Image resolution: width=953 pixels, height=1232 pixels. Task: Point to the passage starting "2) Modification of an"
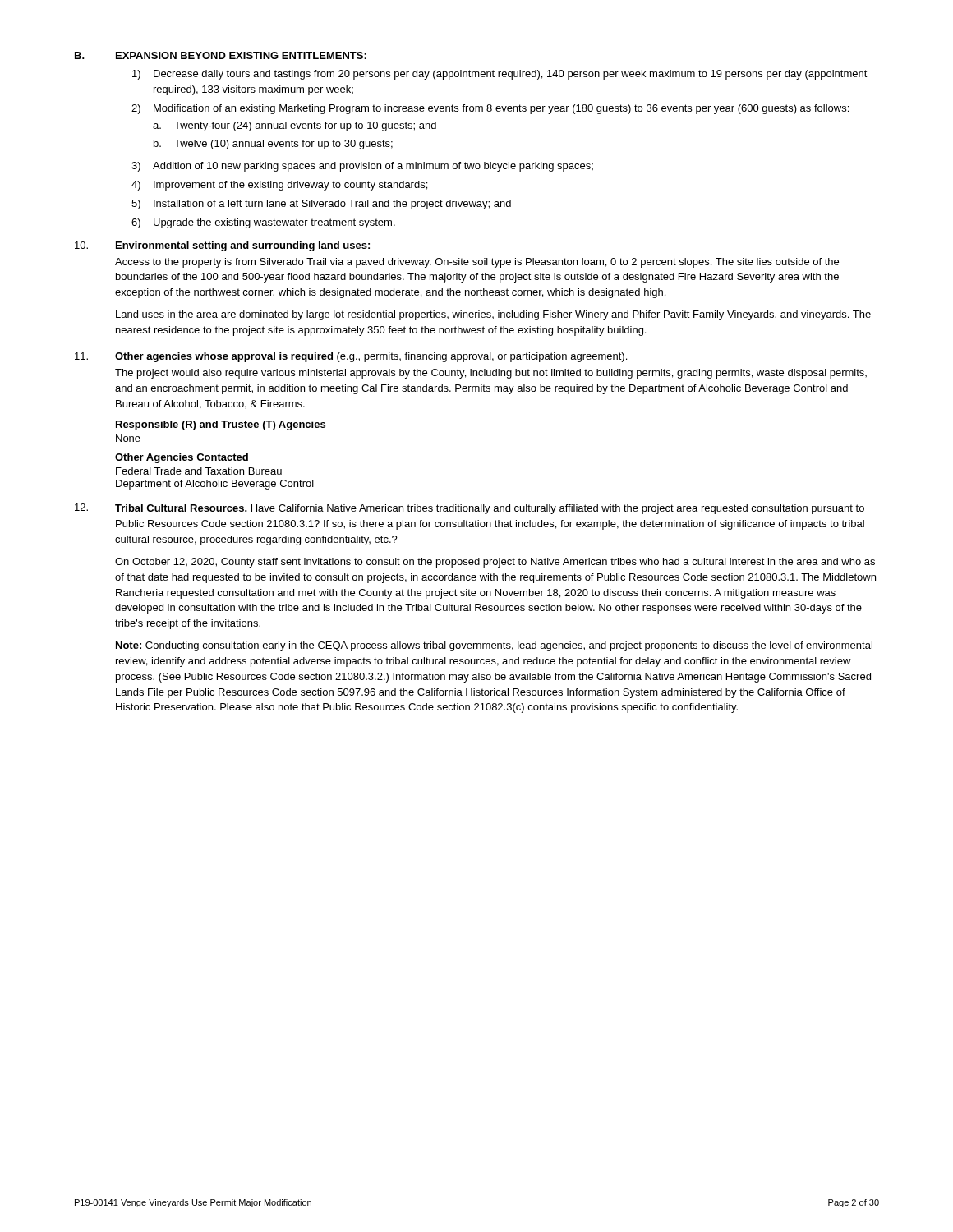pos(490,109)
